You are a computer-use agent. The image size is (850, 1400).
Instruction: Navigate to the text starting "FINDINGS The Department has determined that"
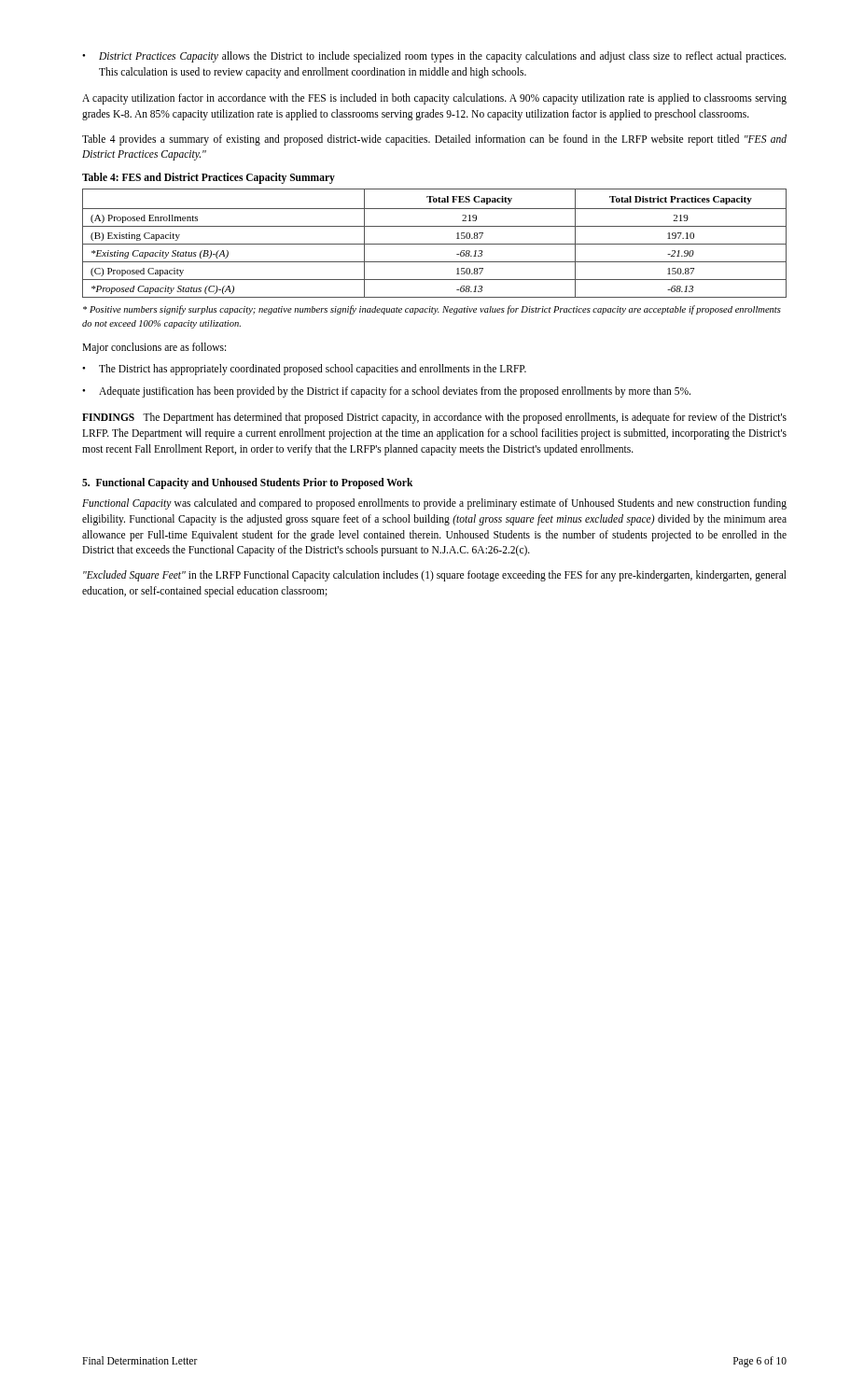[x=434, y=433]
